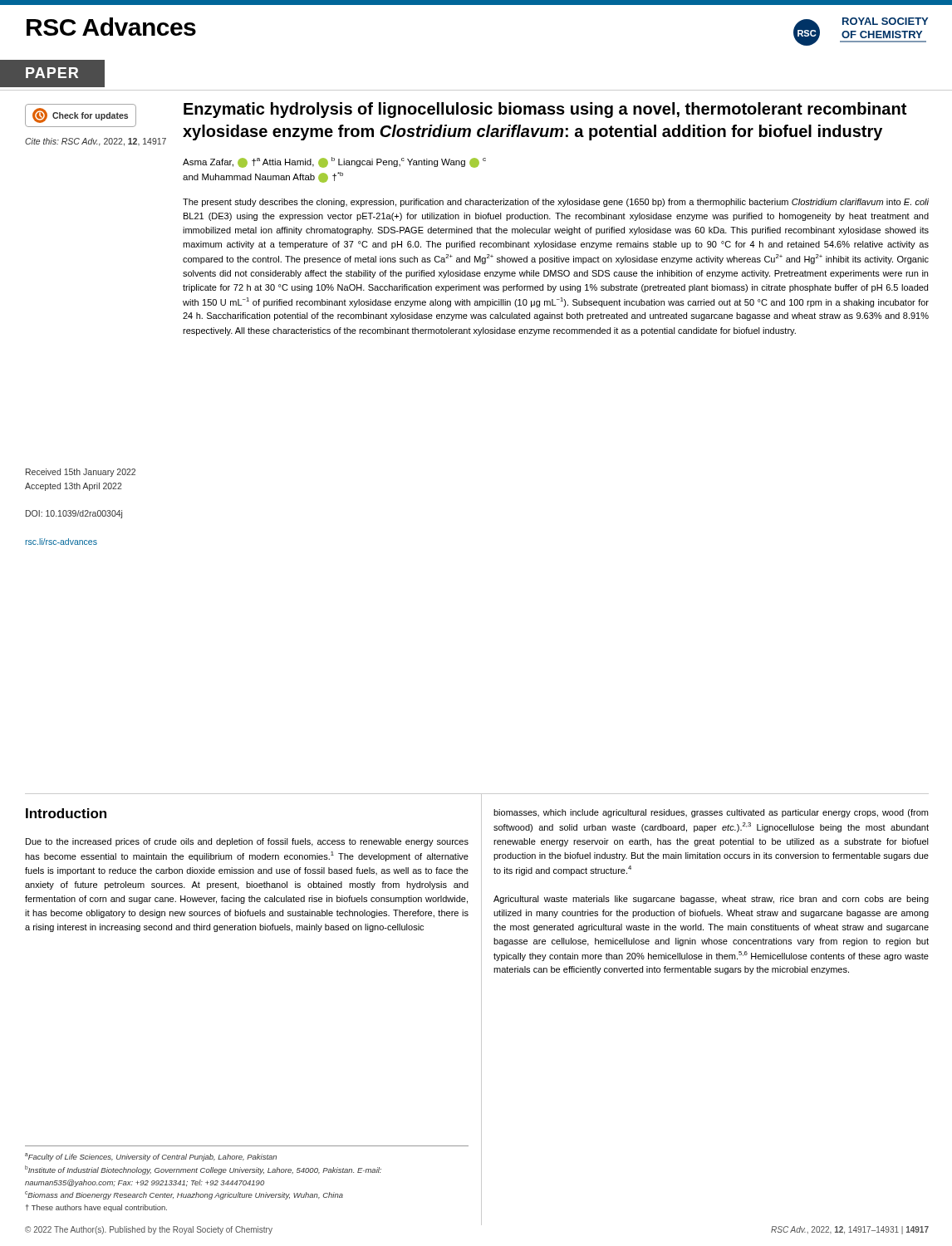Point to the text block starting "Received 15th January 2022 Accepted 13th April"
Image resolution: width=952 pixels, height=1246 pixels.
click(80, 507)
